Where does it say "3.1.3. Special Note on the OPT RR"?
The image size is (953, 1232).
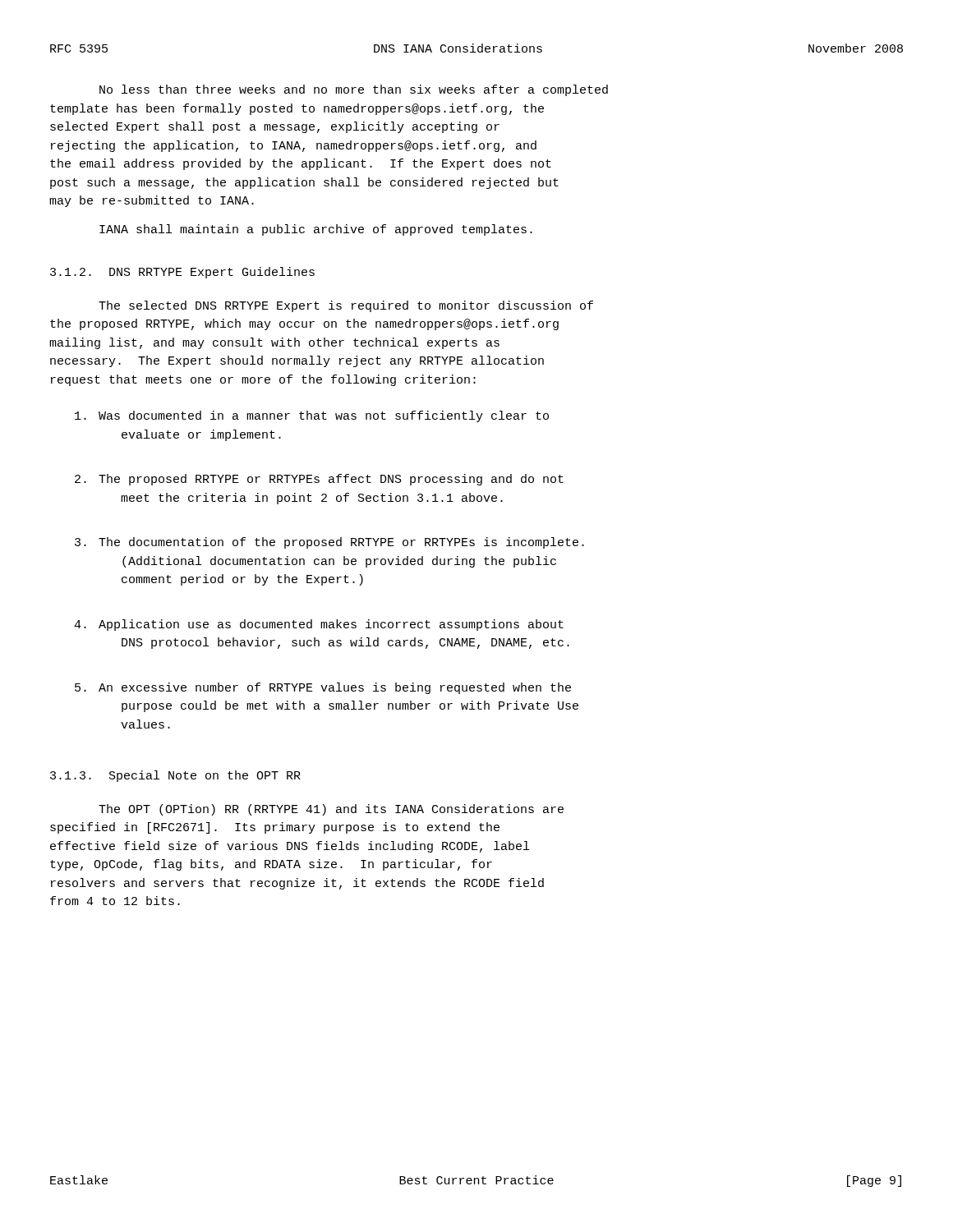click(175, 777)
